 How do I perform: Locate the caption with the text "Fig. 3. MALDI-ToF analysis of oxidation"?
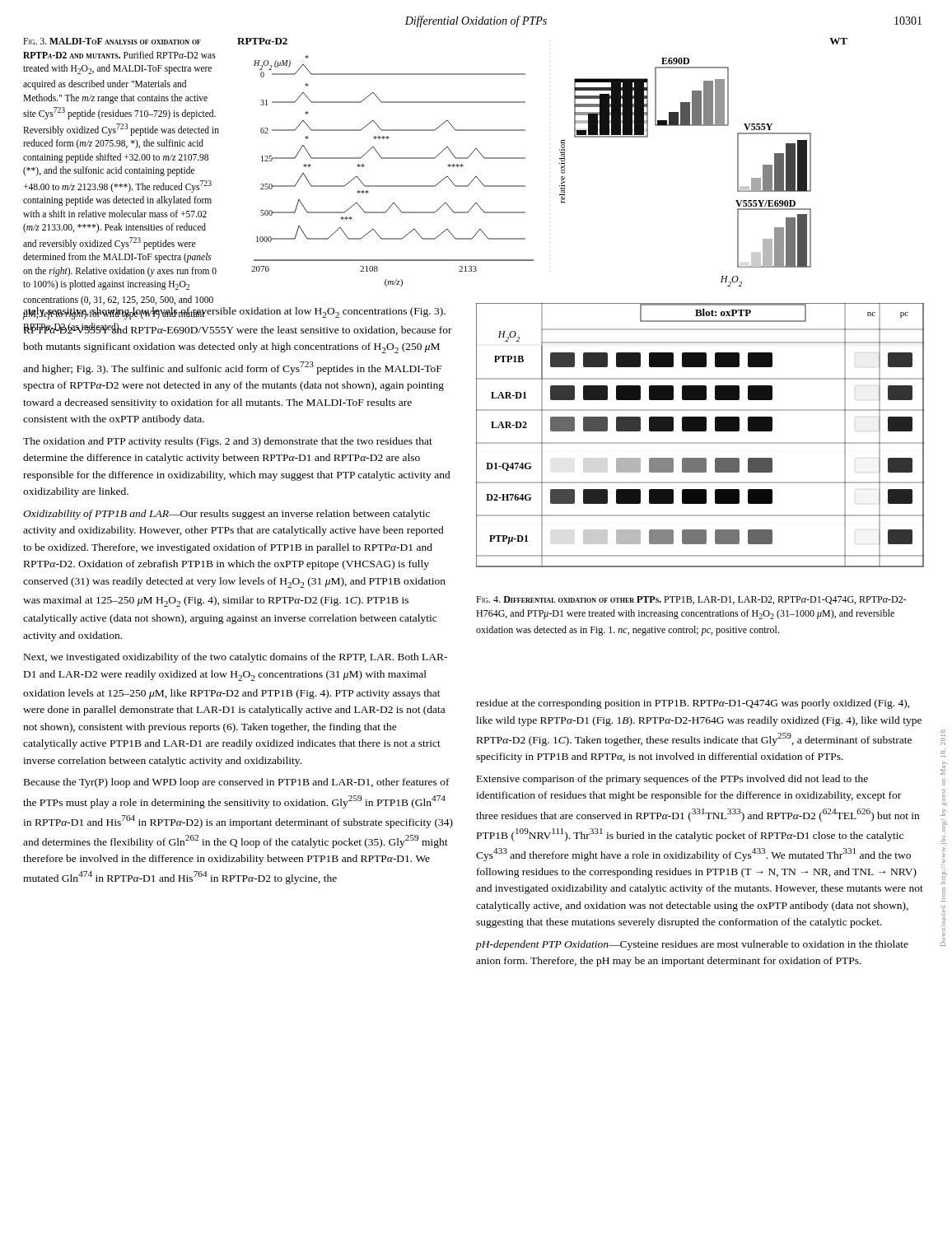[x=121, y=184]
